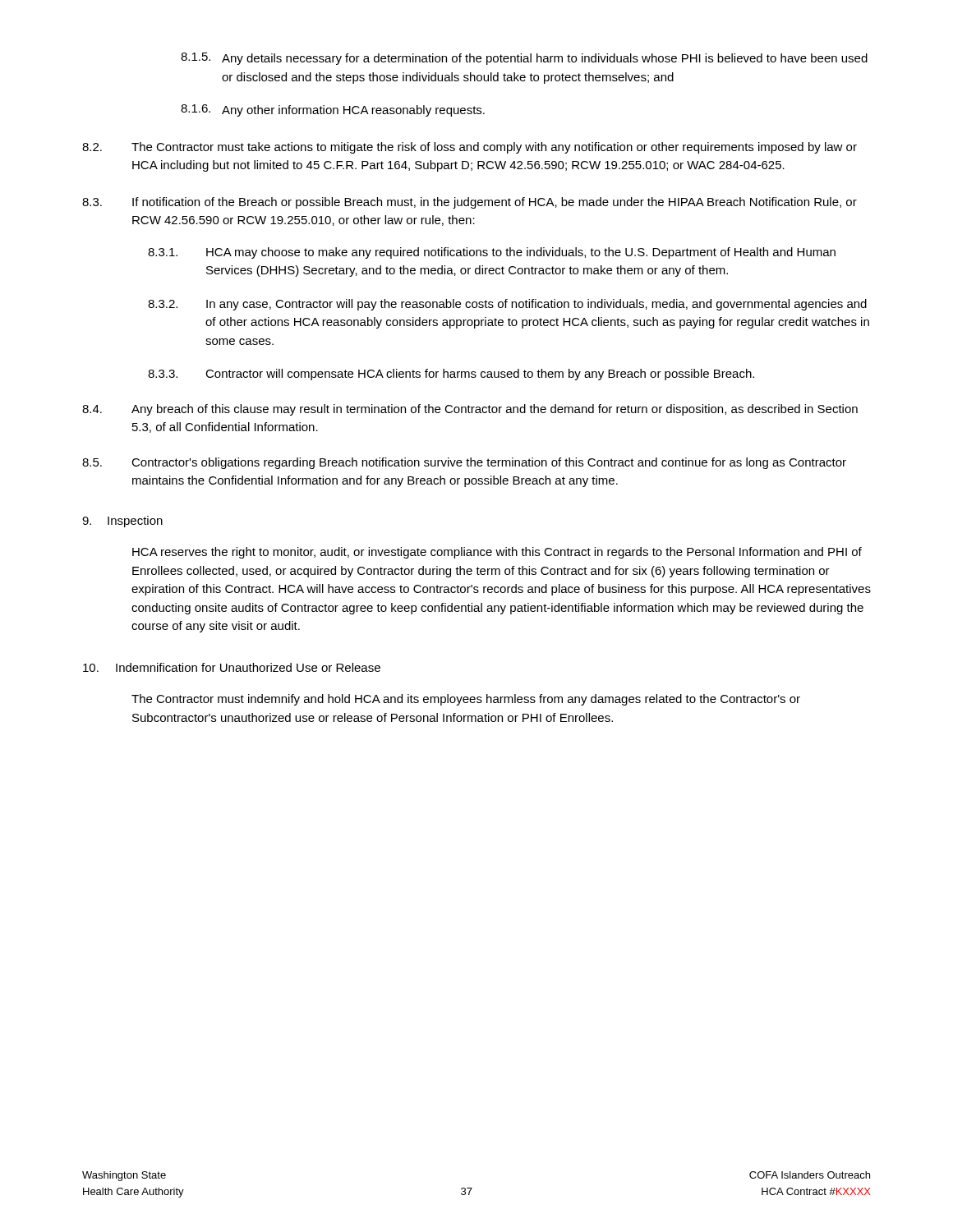Locate the element starting "8.3.3. Contractor will compensate HCA clients"
This screenshot has height=1232, width=953.
(x=509, y=374)
